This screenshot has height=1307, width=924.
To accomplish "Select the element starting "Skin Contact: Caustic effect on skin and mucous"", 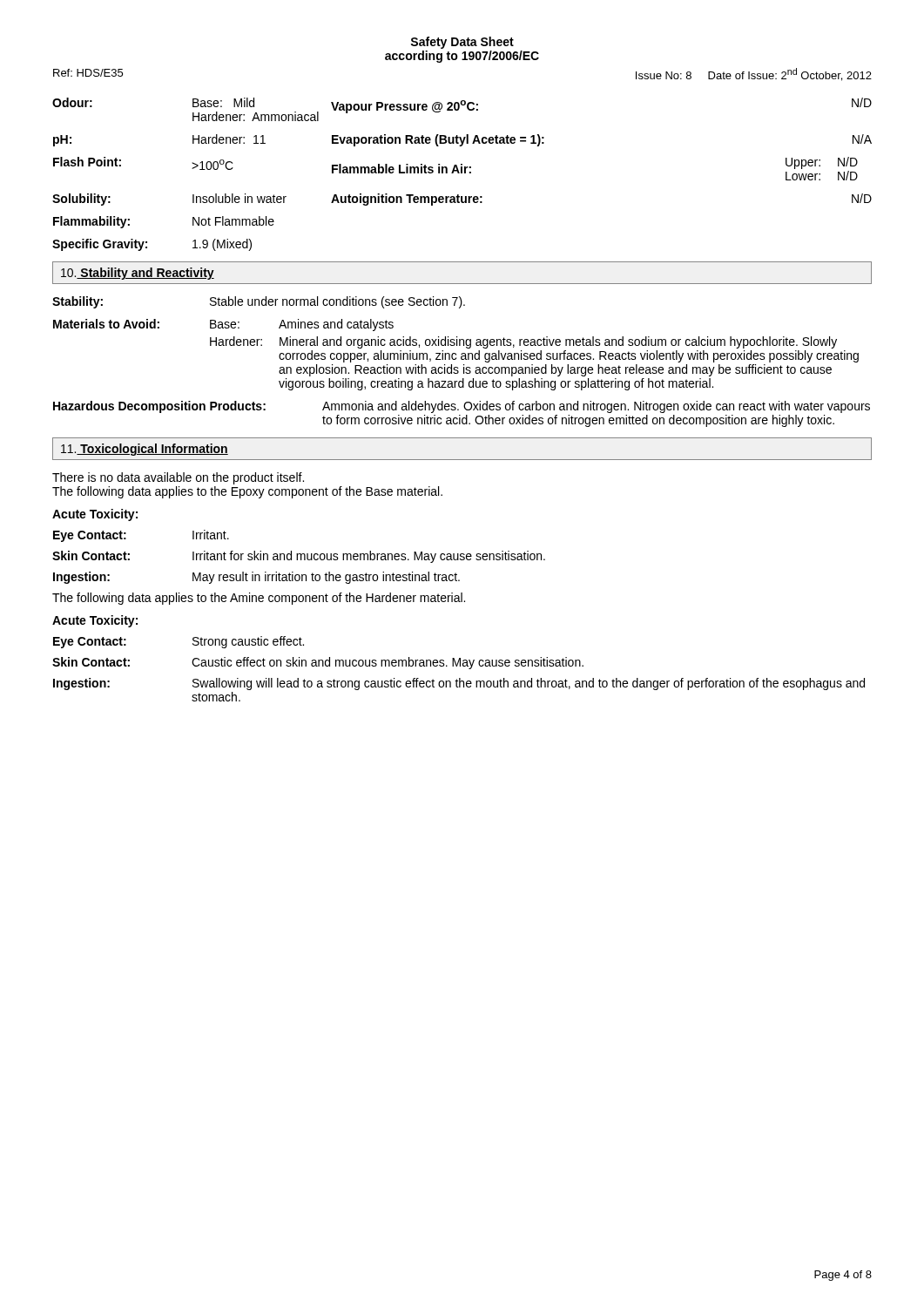I will pyautogui.click(x=462, y=663).
